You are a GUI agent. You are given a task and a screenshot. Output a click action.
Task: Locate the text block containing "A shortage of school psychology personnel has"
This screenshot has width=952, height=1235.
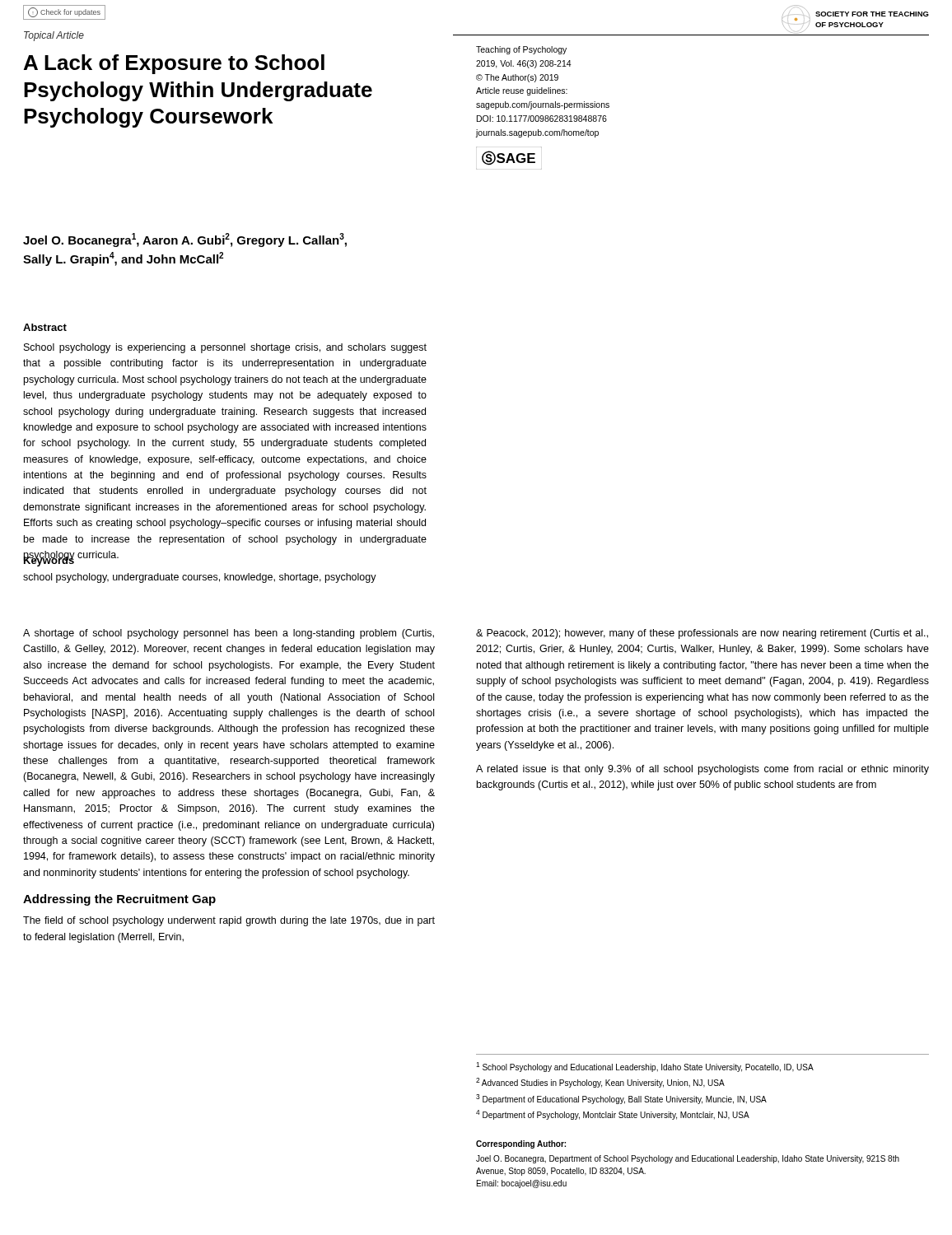[x=229, y=785]
